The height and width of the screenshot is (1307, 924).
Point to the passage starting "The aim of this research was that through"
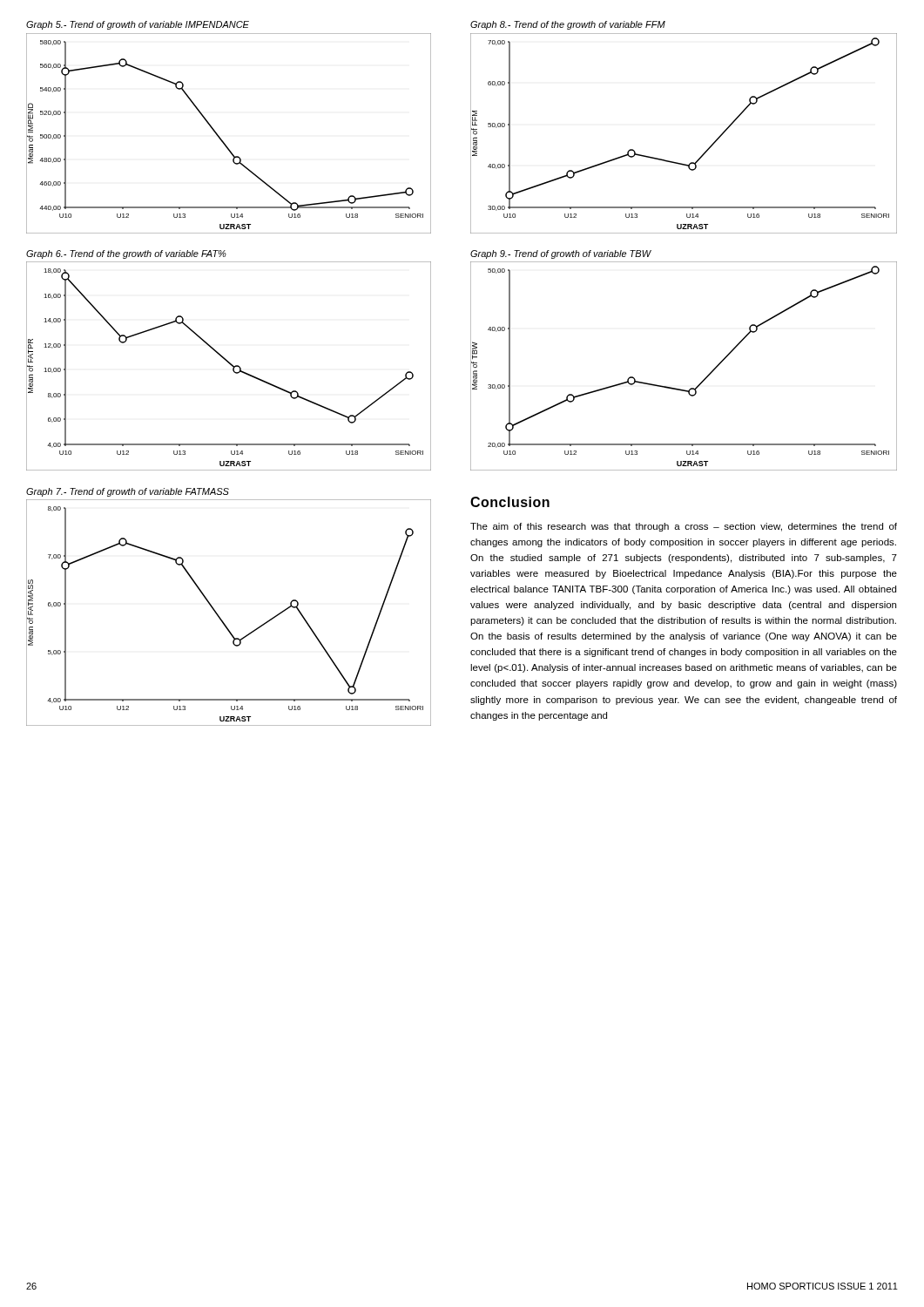684,621
